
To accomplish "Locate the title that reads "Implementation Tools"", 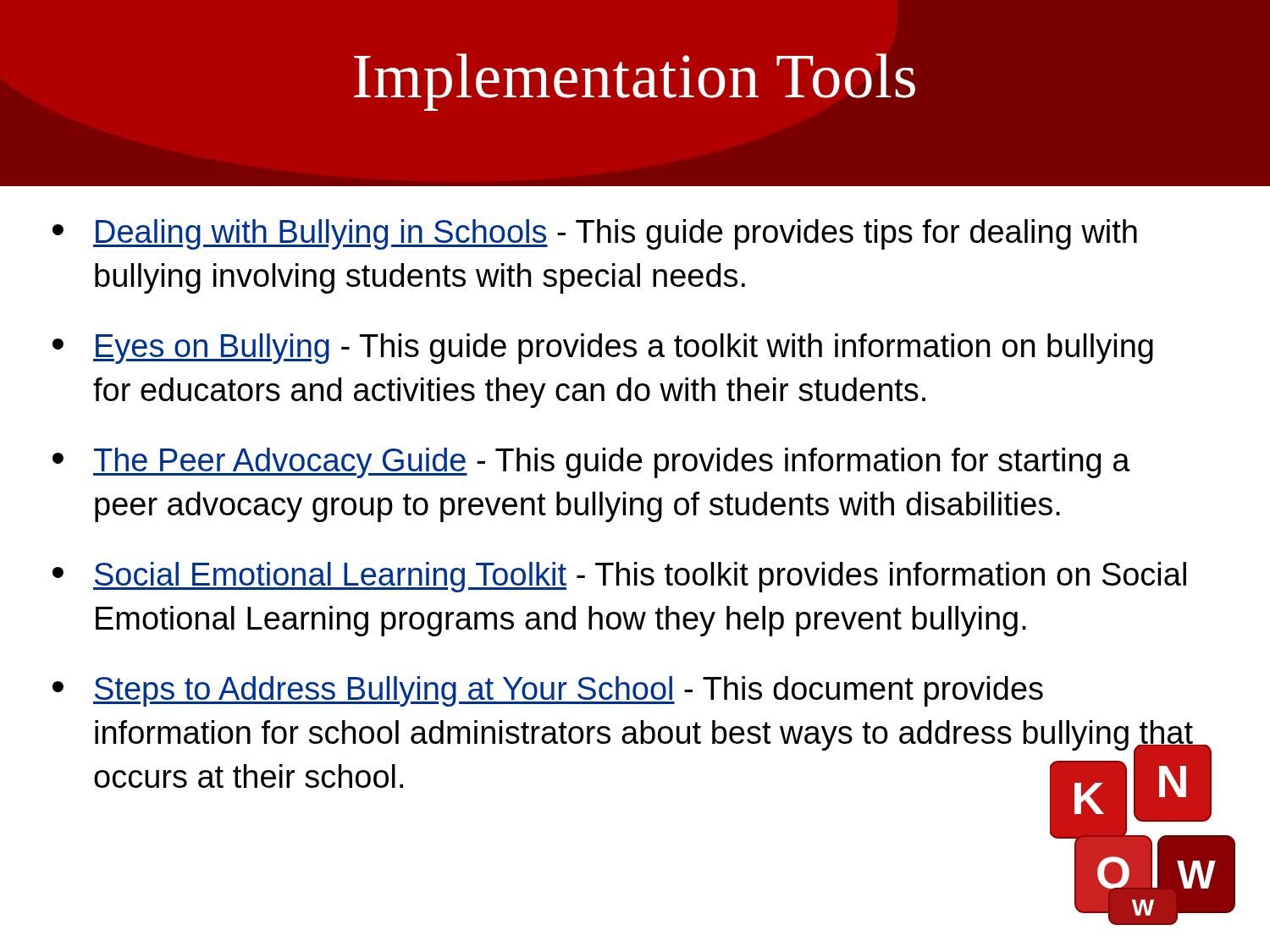I will click(x=635, y=77).
